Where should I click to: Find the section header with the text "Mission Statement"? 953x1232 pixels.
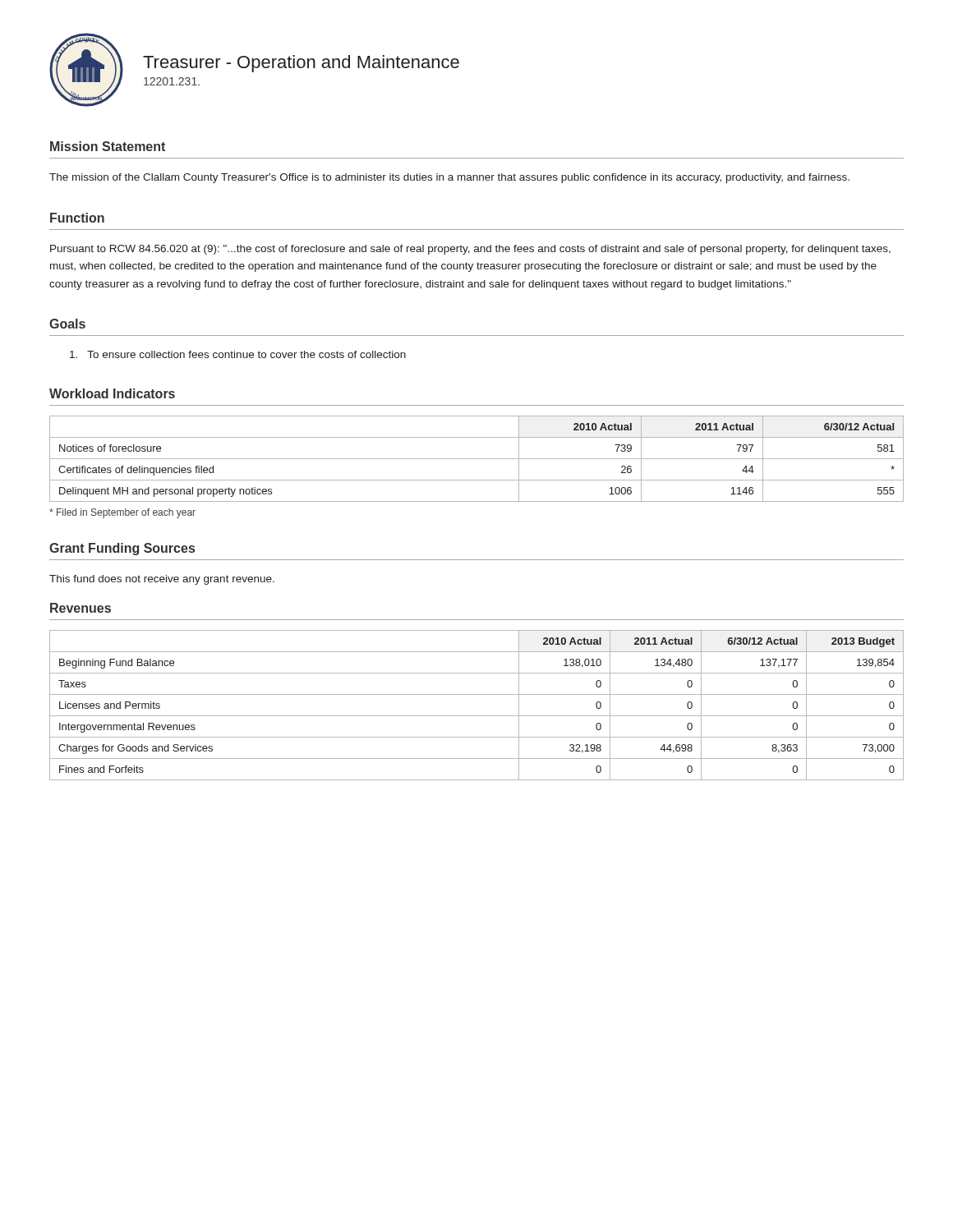(x=107, y=147)
